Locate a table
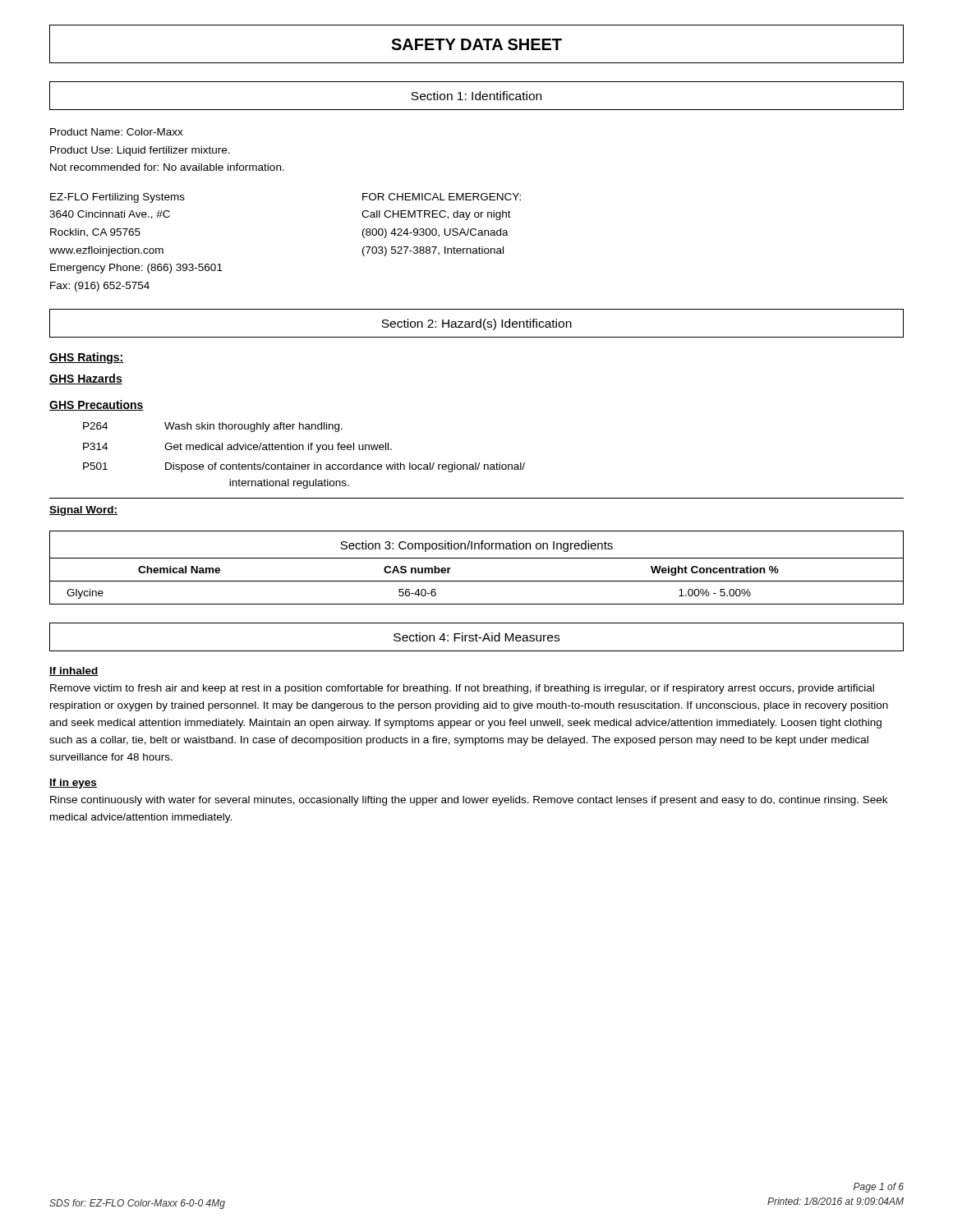 [476, 568]
